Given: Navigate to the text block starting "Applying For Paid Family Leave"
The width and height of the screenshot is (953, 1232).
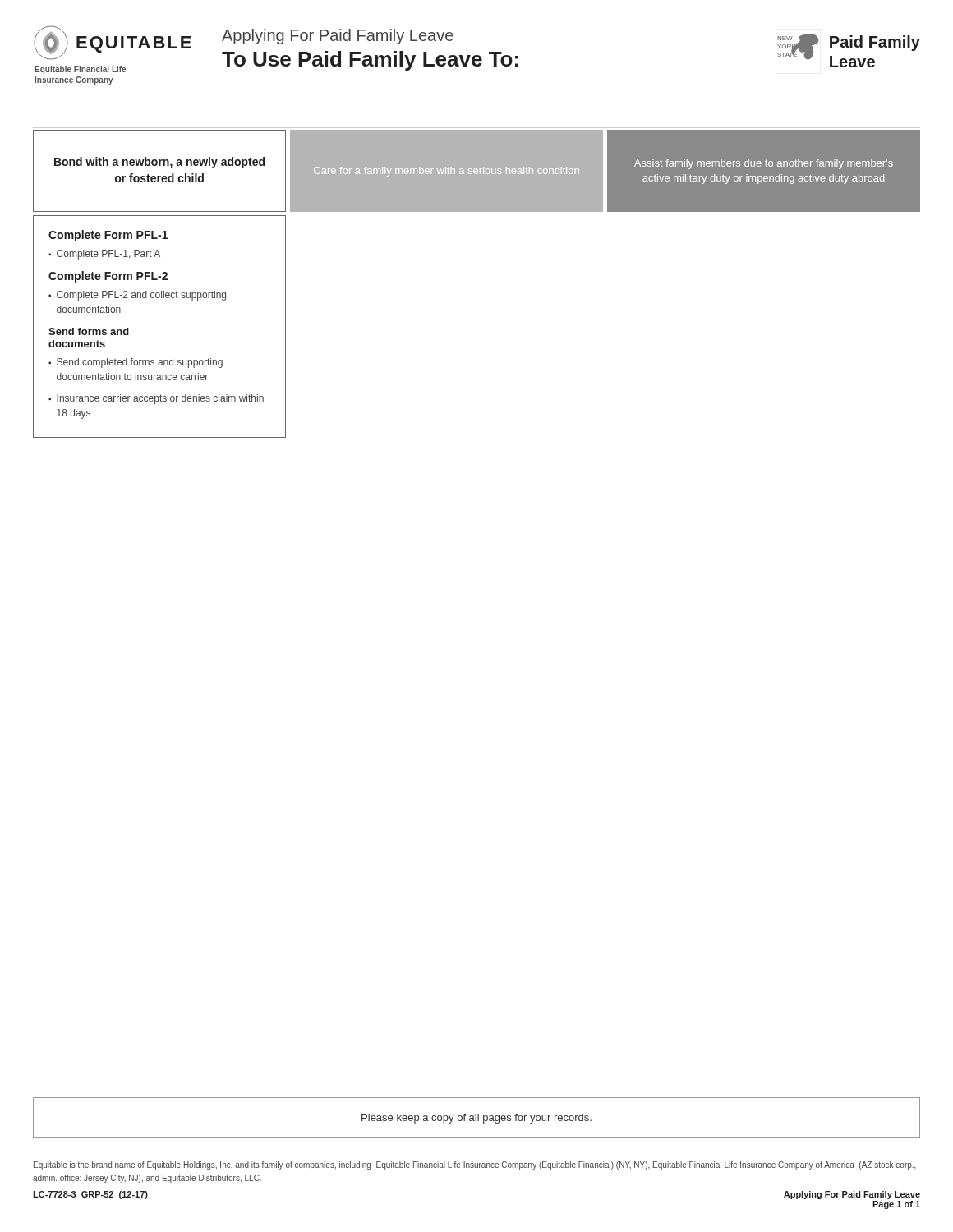Looking at the screenshot, I should coord(338,35).
